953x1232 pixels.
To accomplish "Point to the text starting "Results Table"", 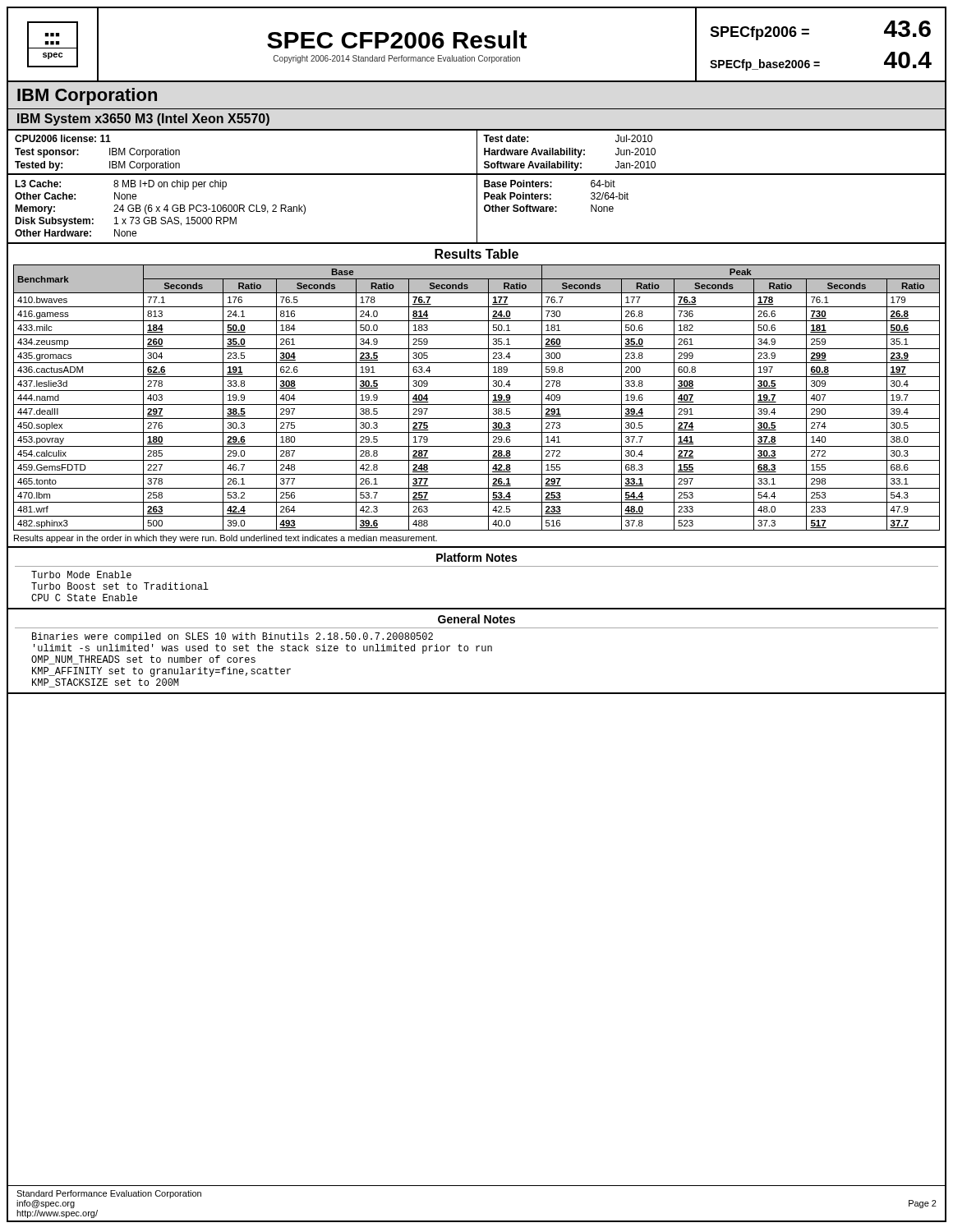I will pyautogui.click(x=476, y=254).
